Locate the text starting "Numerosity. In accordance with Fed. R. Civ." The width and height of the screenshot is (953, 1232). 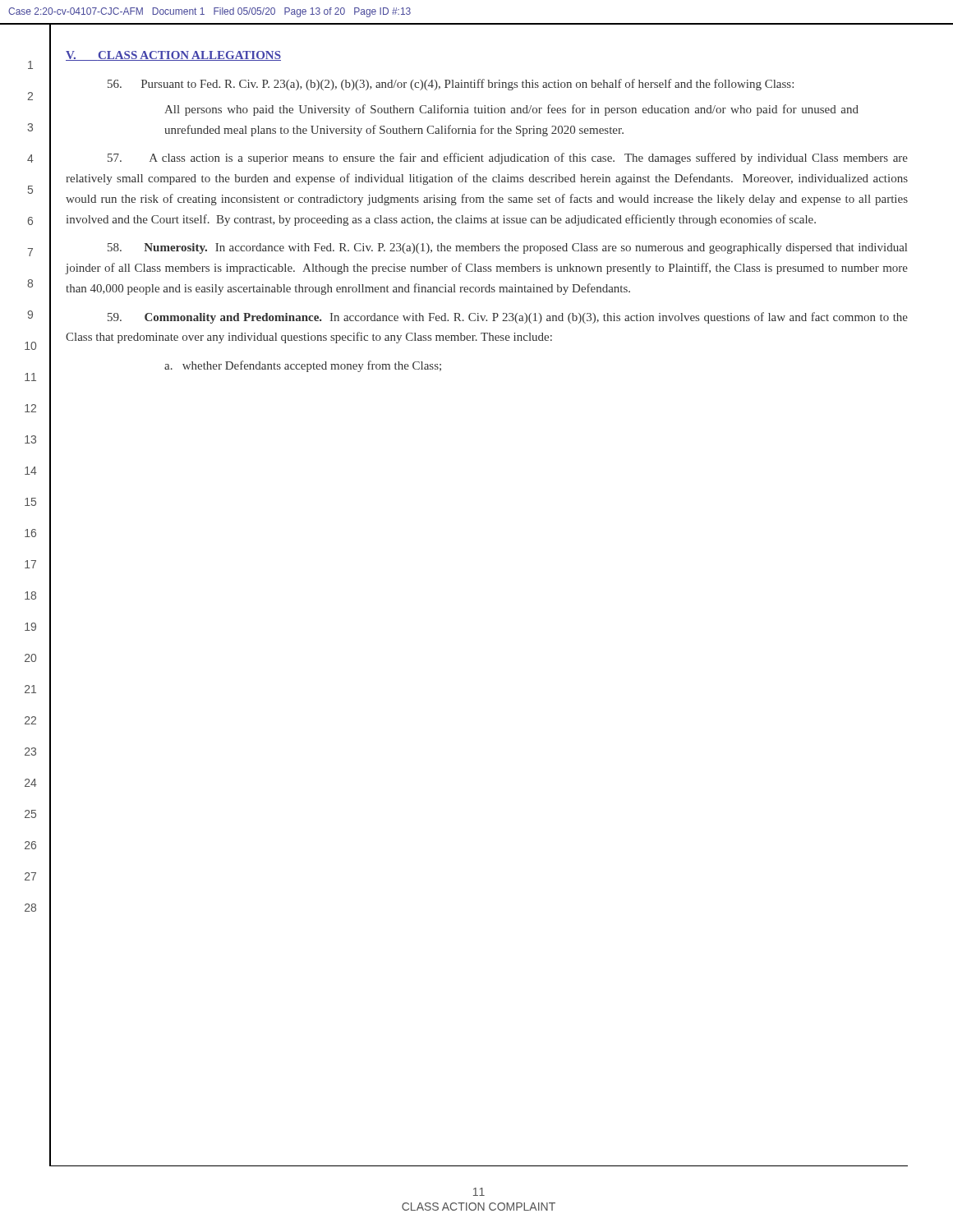[x=487, y=268]
